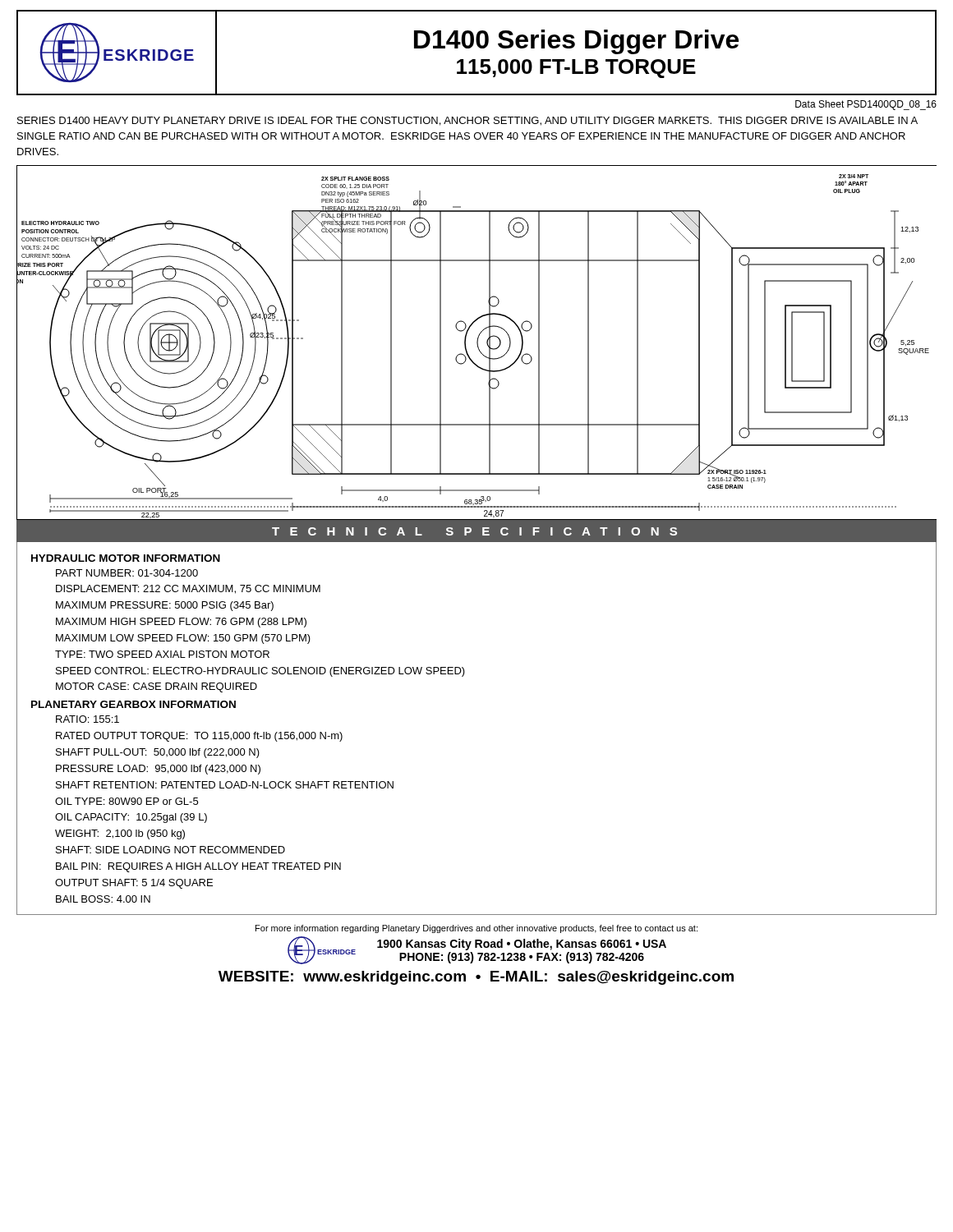This screenshot has width=953, height=1232.
Task: Click on the list item with the text "OIL TYPE: 80W90 EP or"
Action: click(127, 801)
